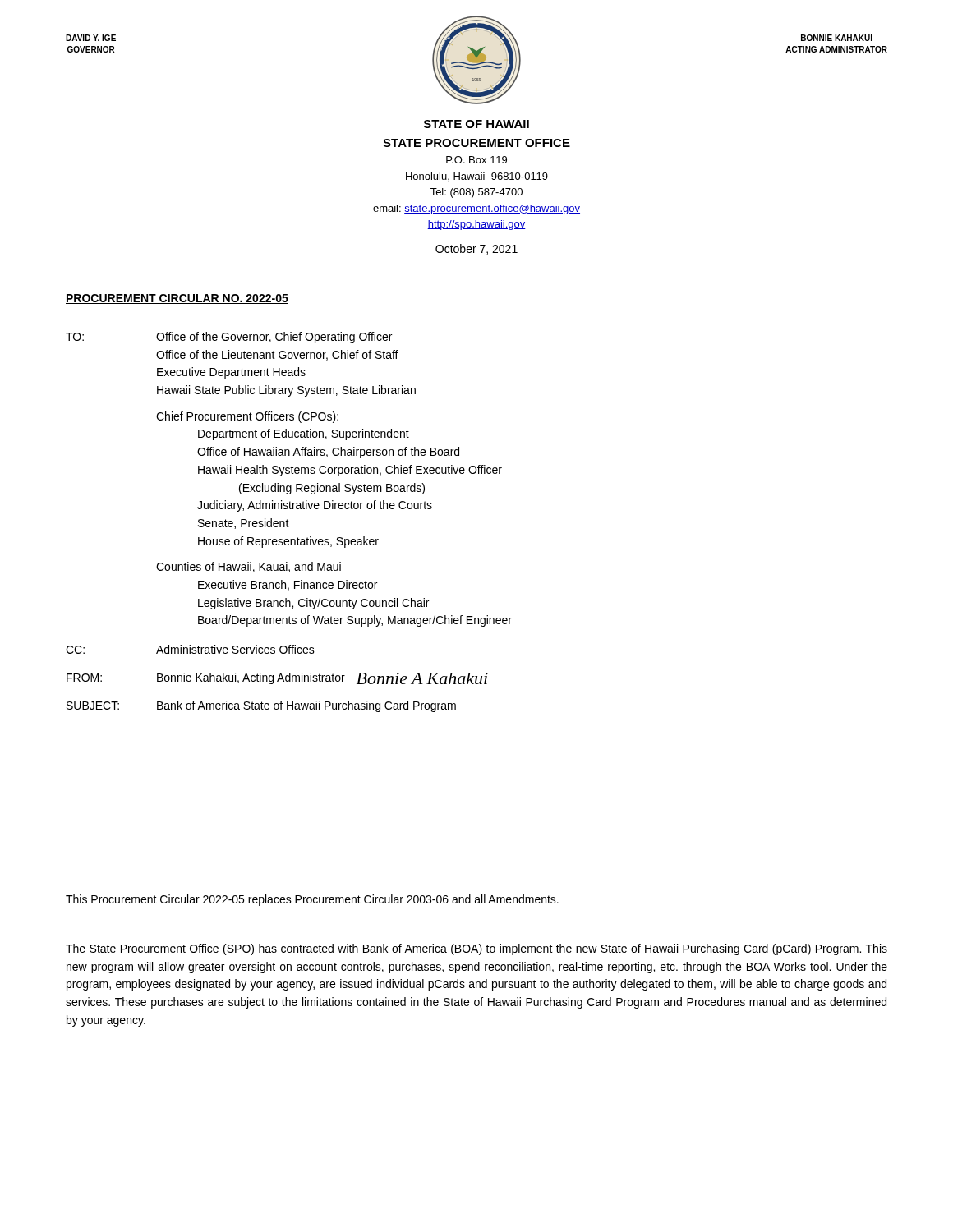The image size is (953, 1232).
Task: Select the text starting "October 7, 2021"
Action: [x=476, y=249]
